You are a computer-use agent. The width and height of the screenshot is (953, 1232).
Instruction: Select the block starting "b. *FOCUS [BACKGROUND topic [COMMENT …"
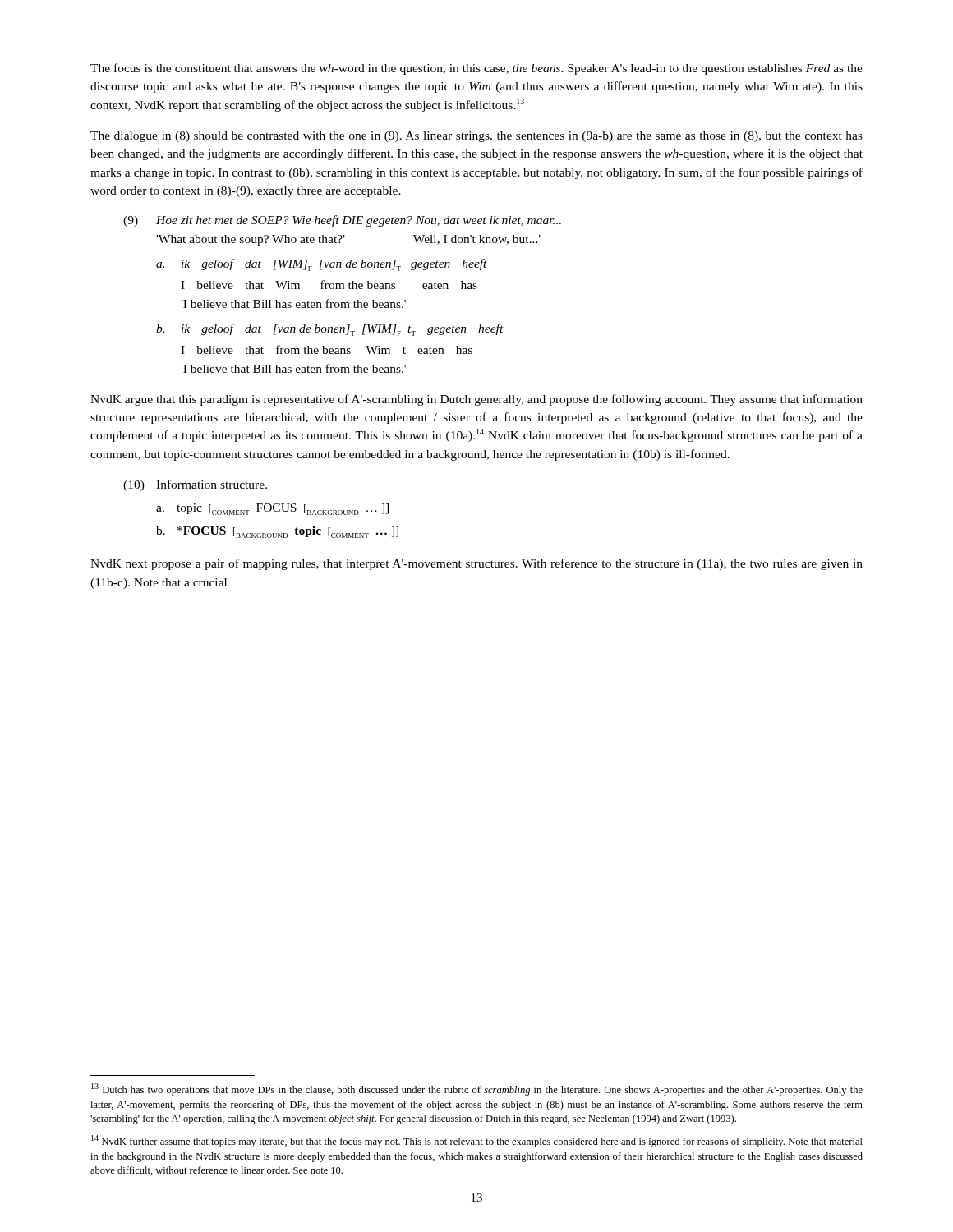(x=278, y=532)
